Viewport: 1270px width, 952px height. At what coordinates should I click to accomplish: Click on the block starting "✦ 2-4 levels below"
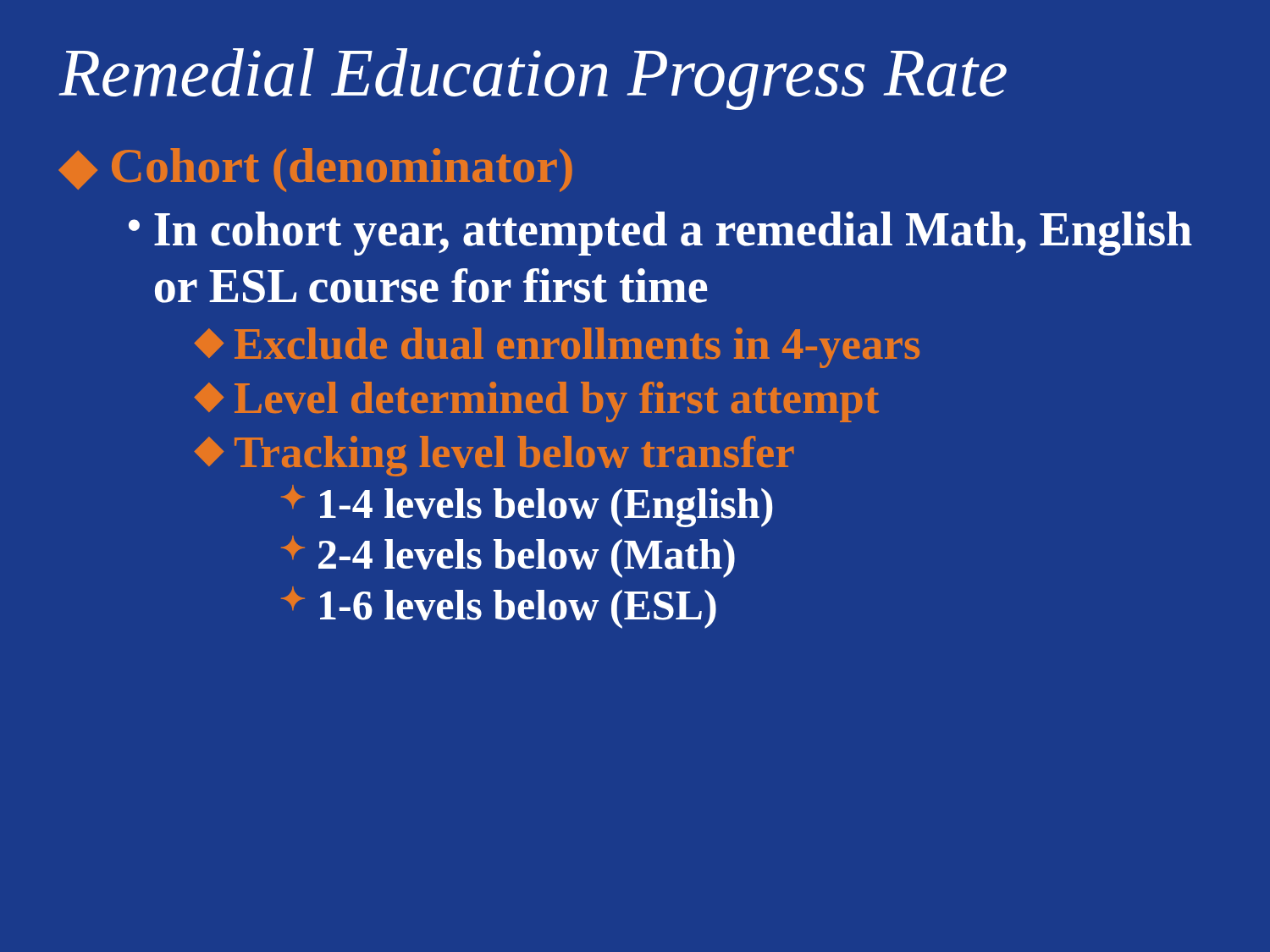coord(508,555)
